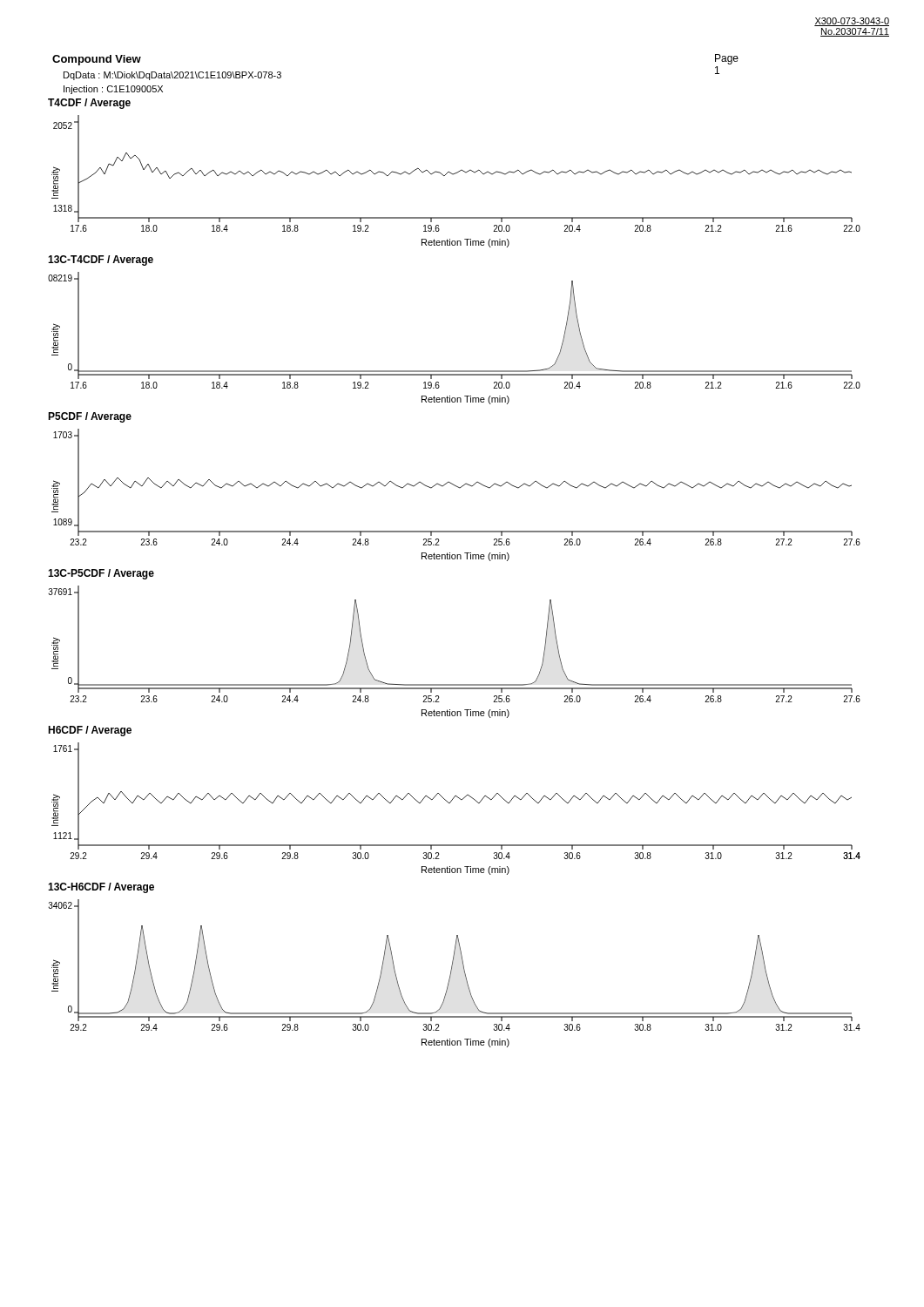This screenshot has width=924, height=1307.
Task: Navigate to the passage starting "Compound View Page 1"
Action: [97, 59]
